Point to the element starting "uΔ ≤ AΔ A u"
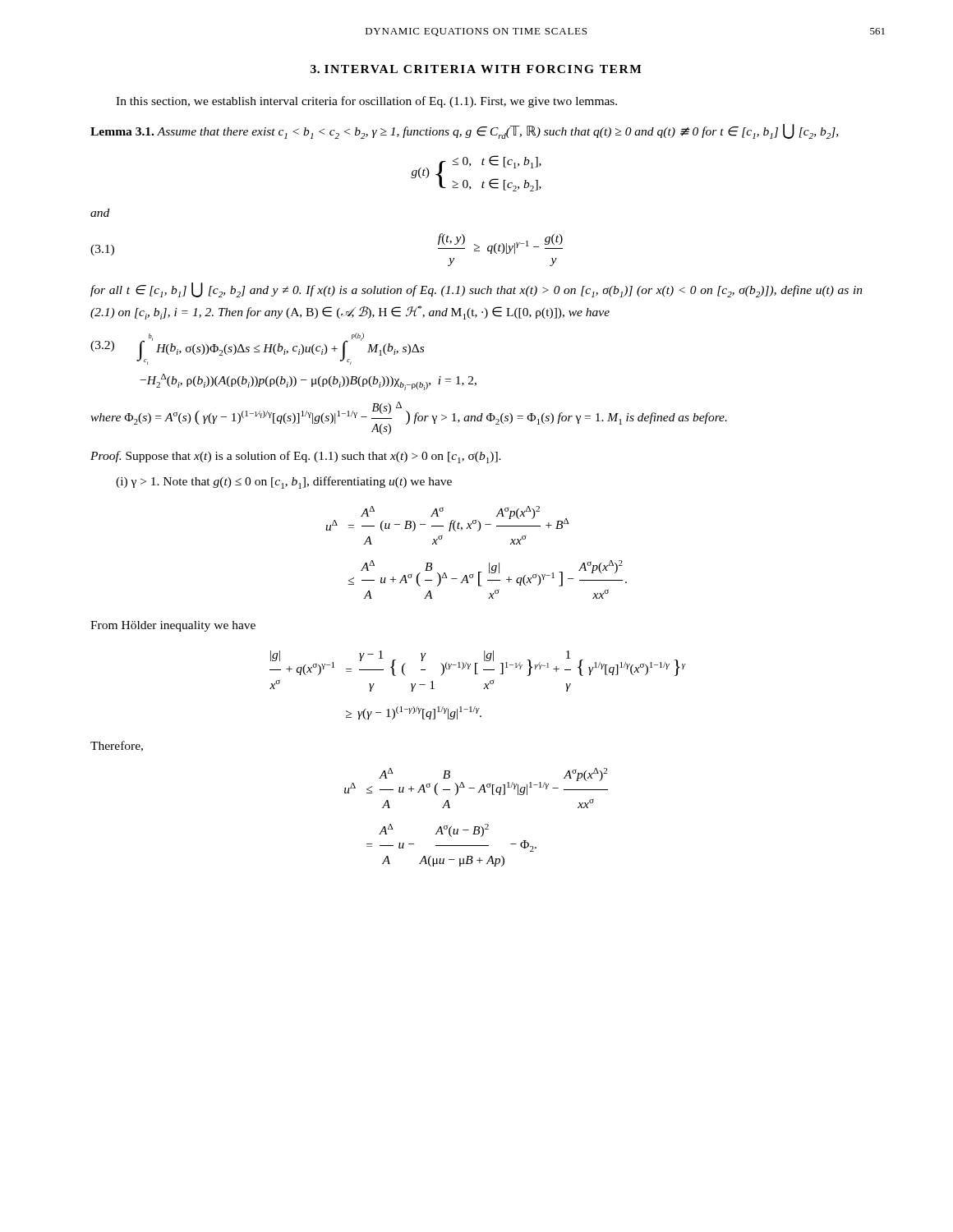The image size is (953, 1232). click(476, 817)
